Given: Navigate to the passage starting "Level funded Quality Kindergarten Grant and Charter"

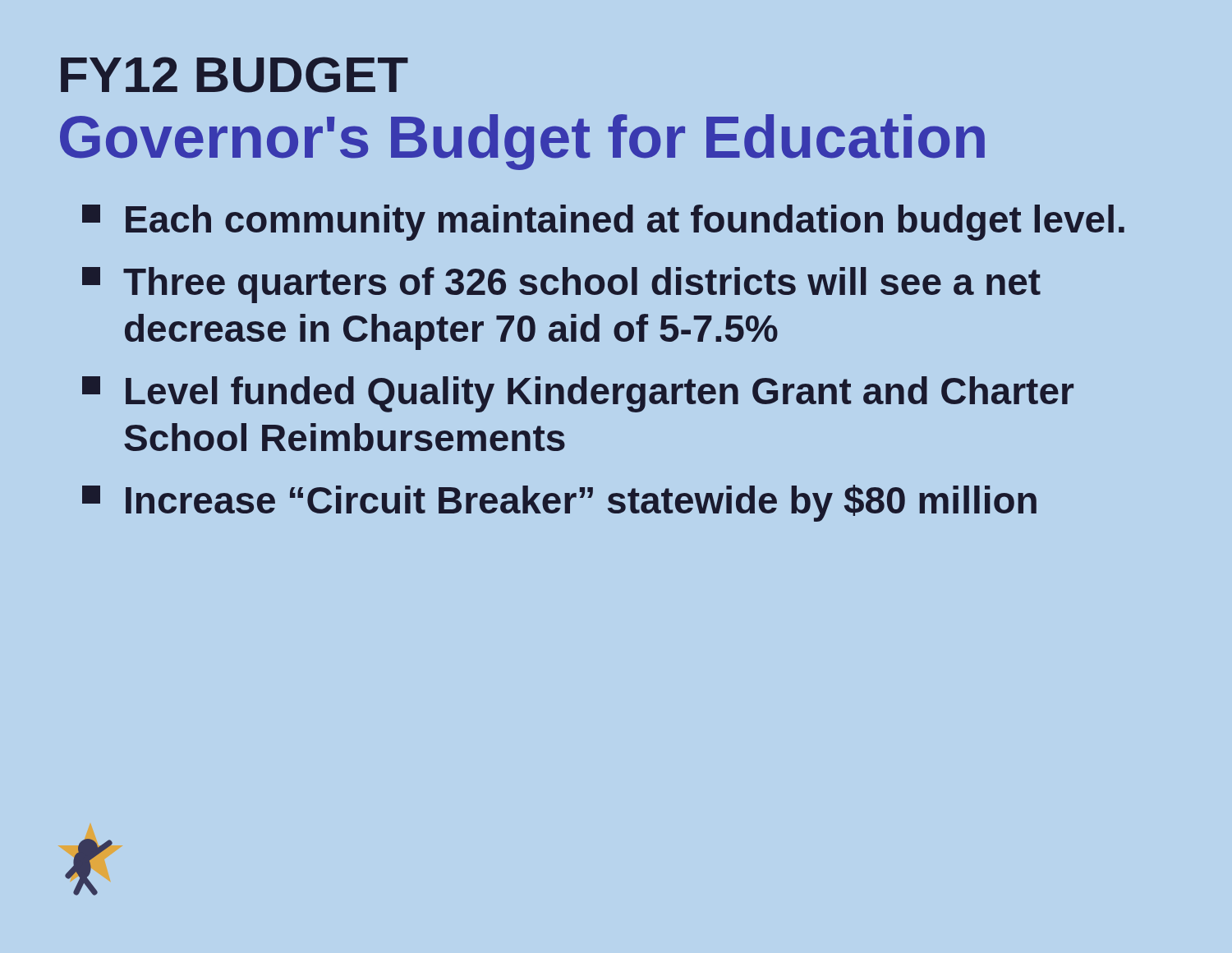Looking at the screenshot, I should coord(628,415).
